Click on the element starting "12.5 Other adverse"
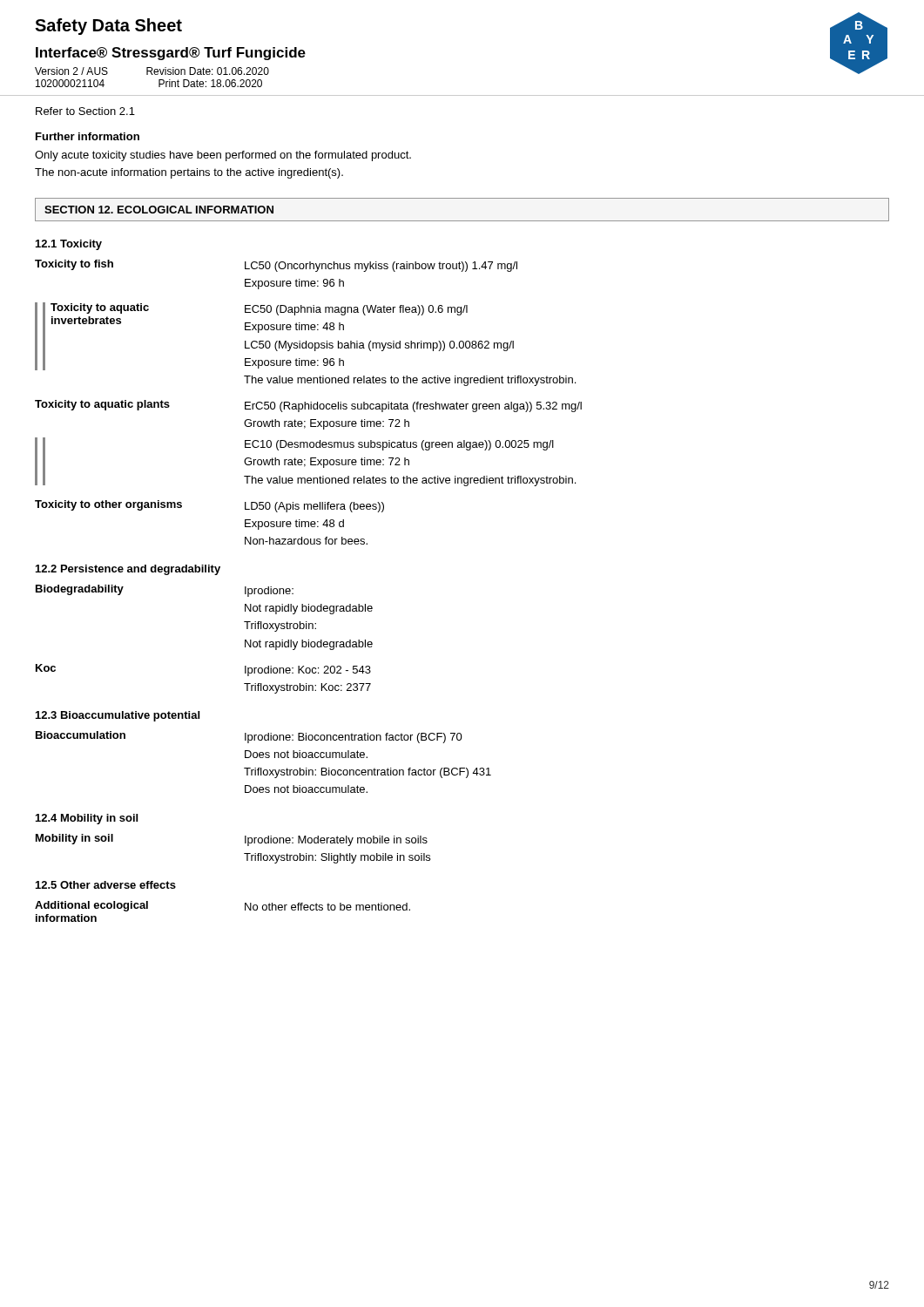Viewport: 924px width, 1307px height. pyautogui.click(x=105, y=885)
